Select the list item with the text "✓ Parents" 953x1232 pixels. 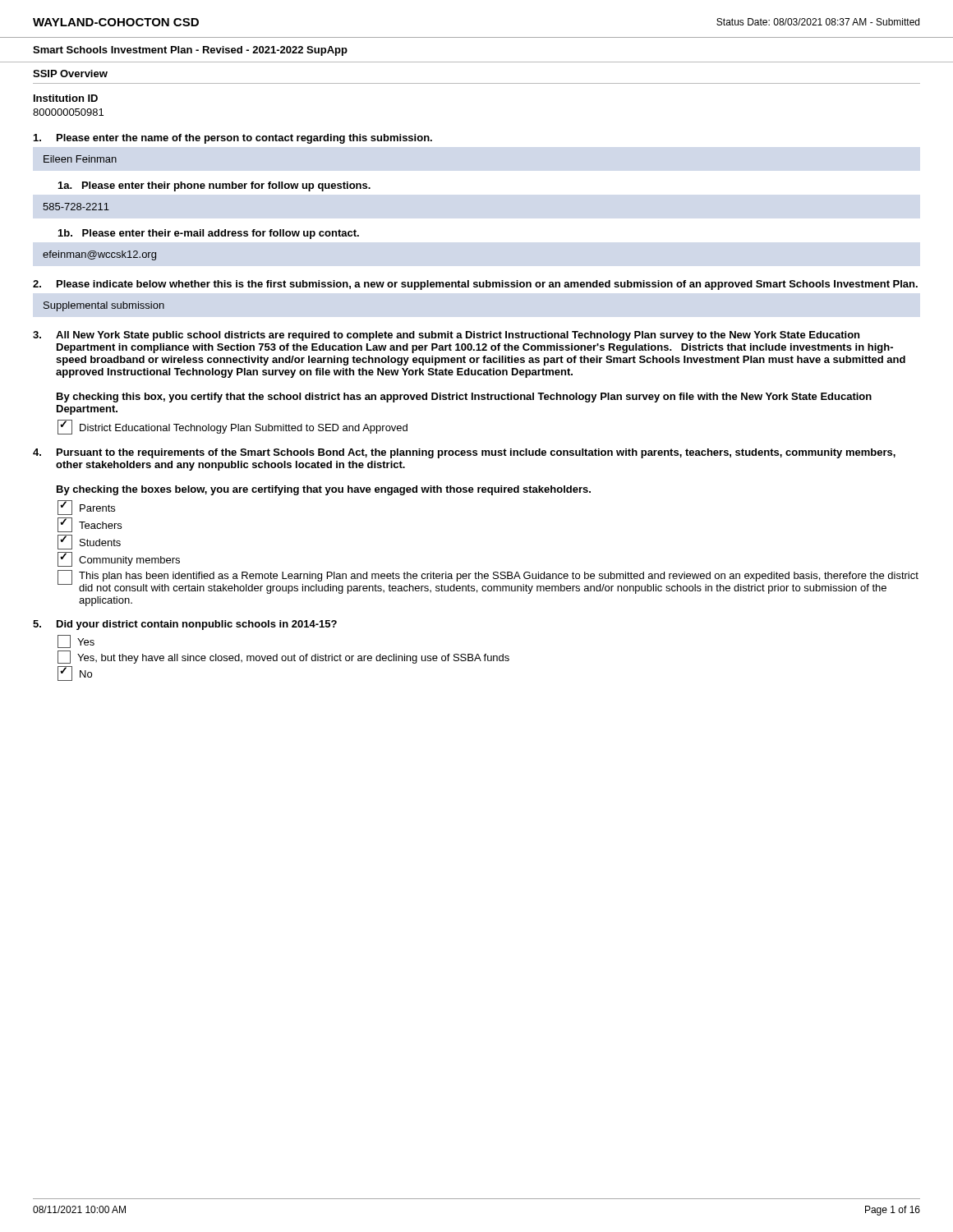tap(87, 508)
